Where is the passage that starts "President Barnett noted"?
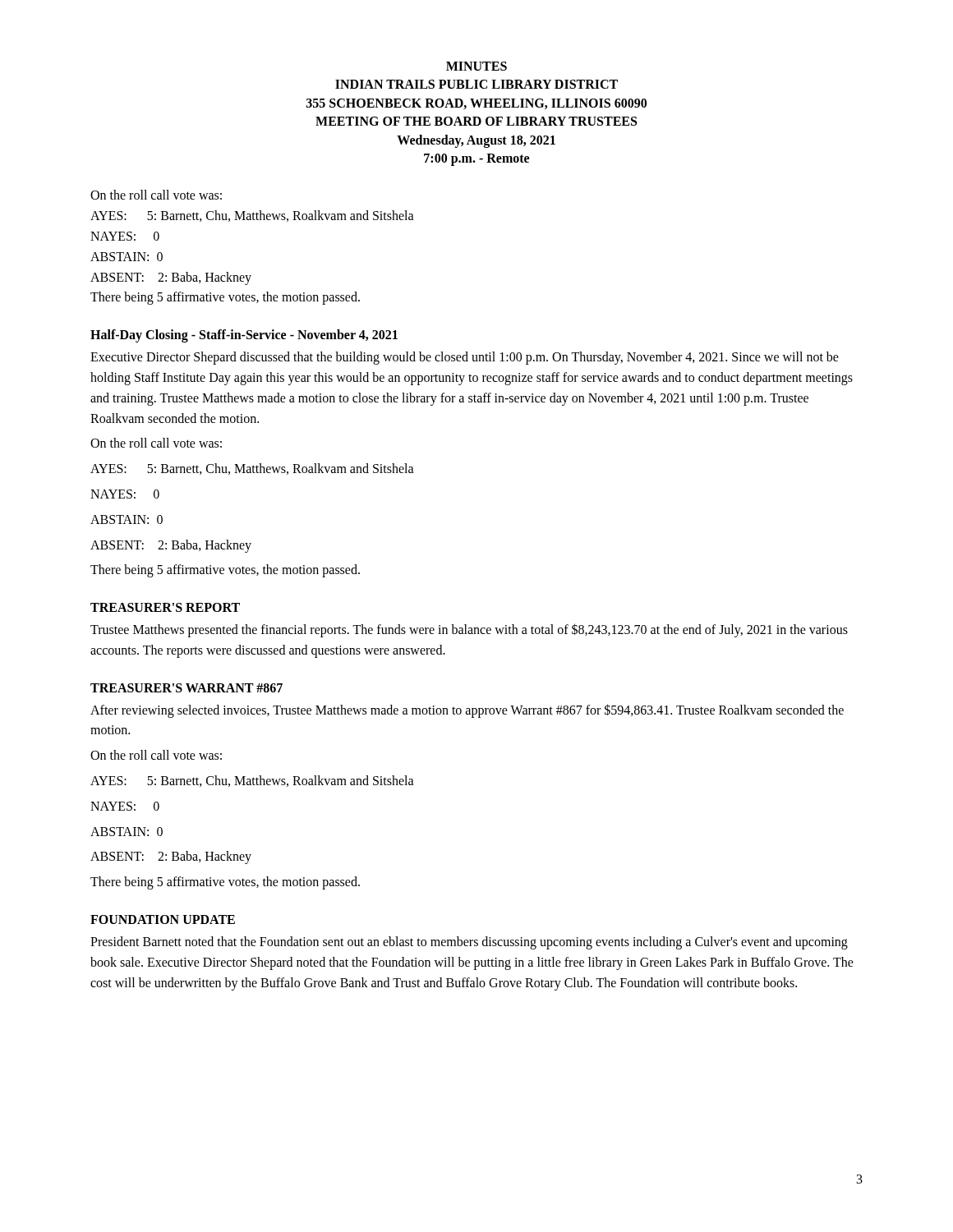Viewport: 953px width, 1232px height. coord(476,963)
